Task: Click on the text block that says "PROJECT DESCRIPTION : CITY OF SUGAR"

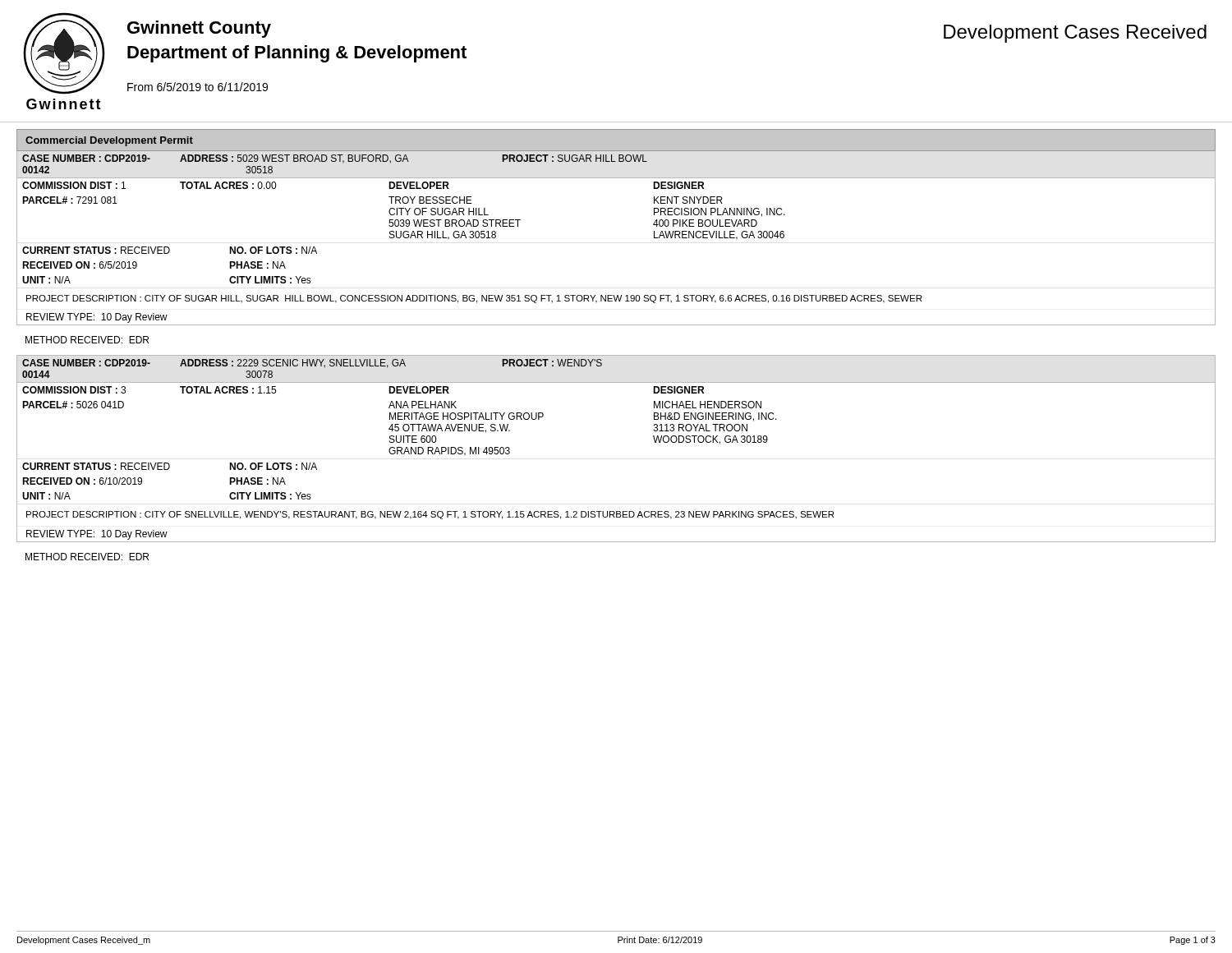Action: [474, 298]
